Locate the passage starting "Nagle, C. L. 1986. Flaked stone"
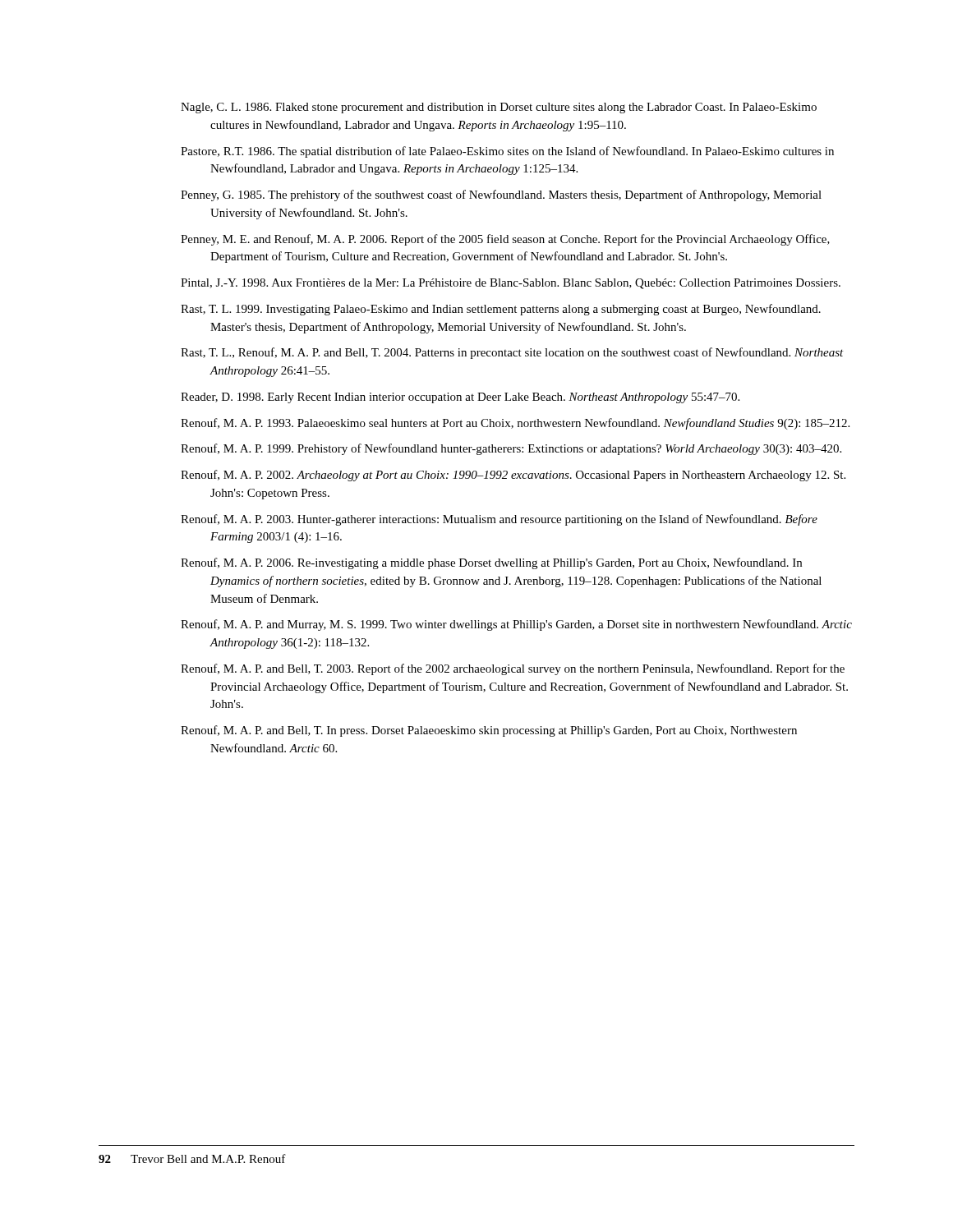 tap(499, 116)
